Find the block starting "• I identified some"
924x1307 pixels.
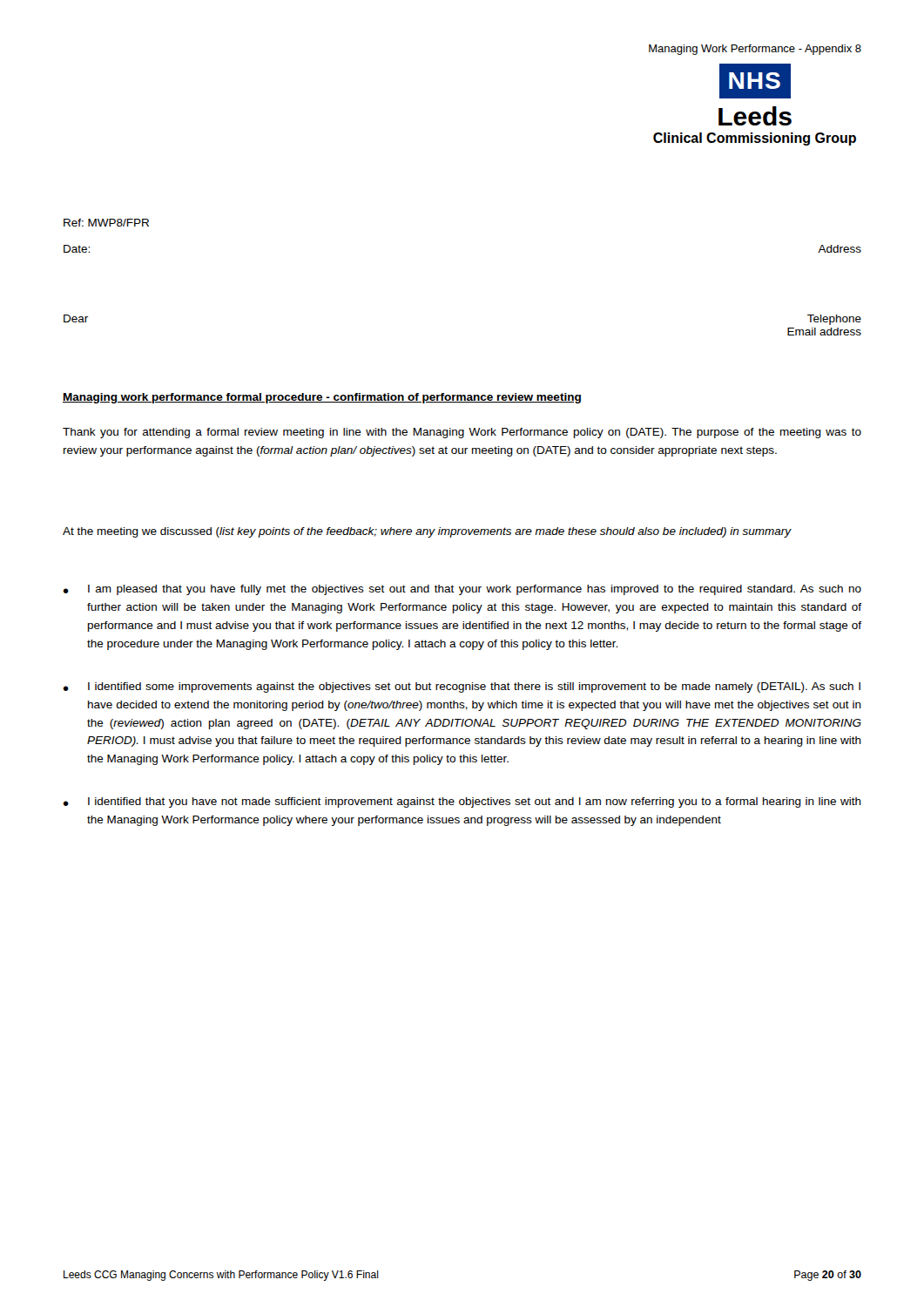(x=462, y=723)
